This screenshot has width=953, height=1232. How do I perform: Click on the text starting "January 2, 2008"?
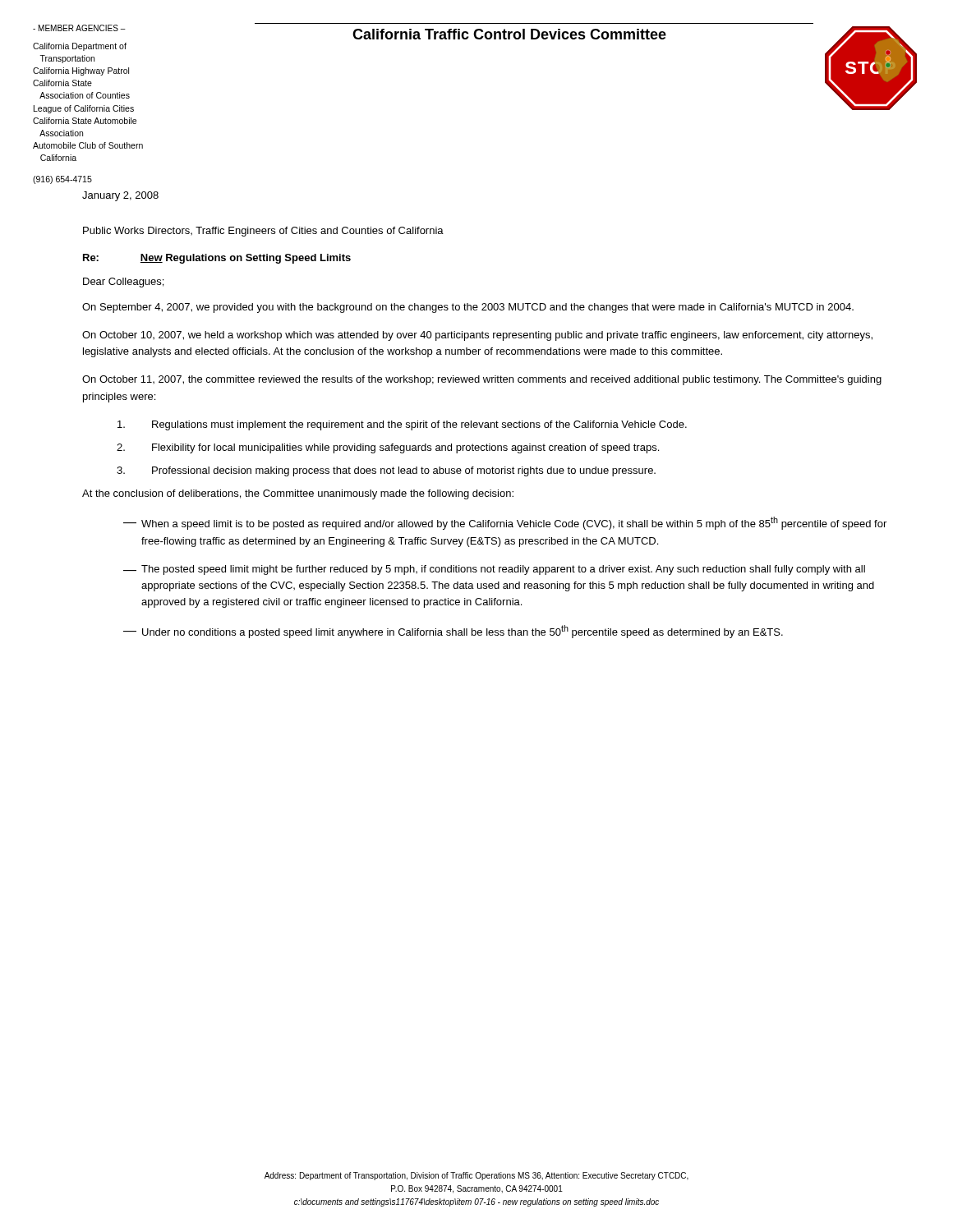(120, 195)
